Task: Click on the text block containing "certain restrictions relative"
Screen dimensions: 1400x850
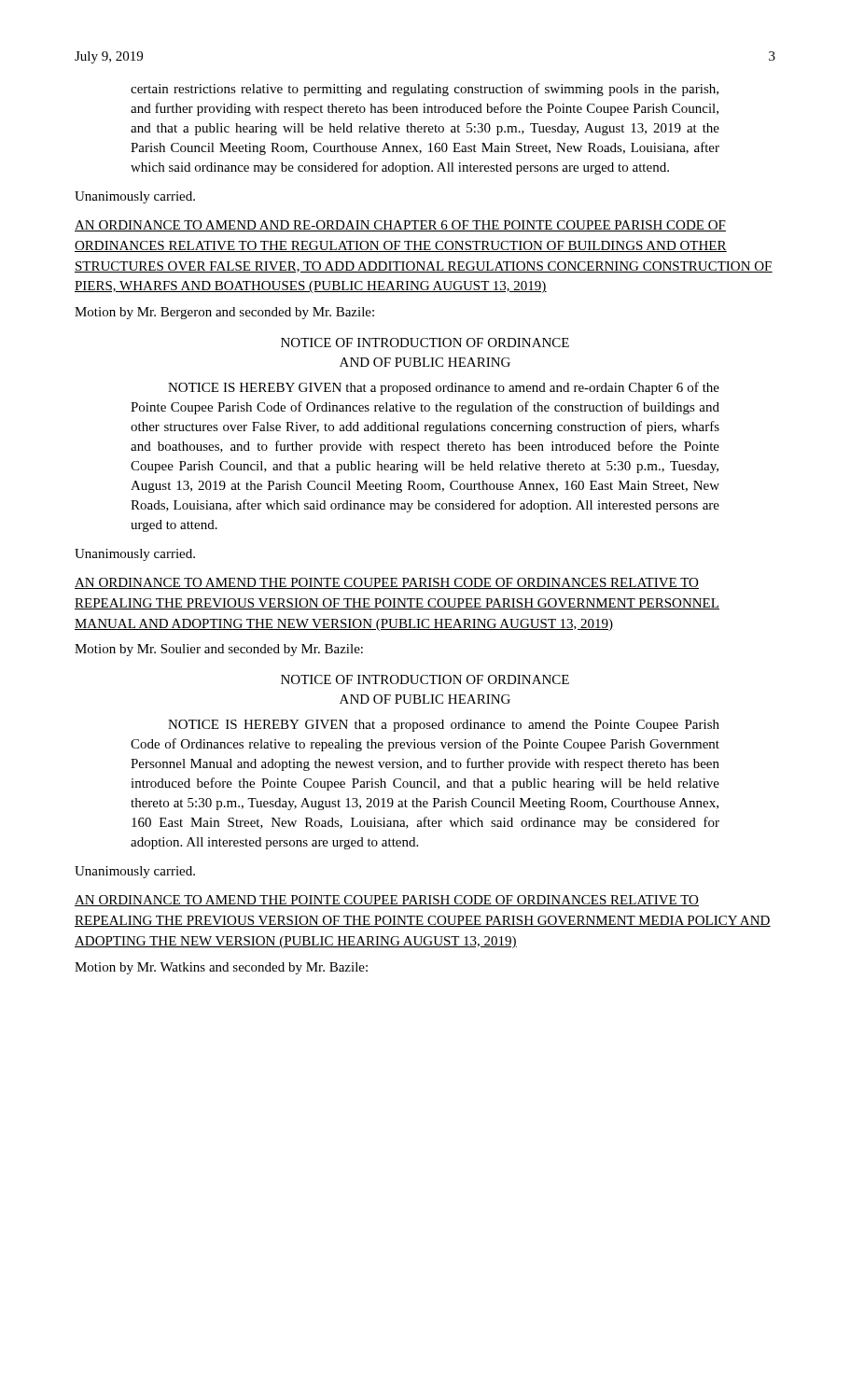Action: pyautogui.click(x=425, y=128)
